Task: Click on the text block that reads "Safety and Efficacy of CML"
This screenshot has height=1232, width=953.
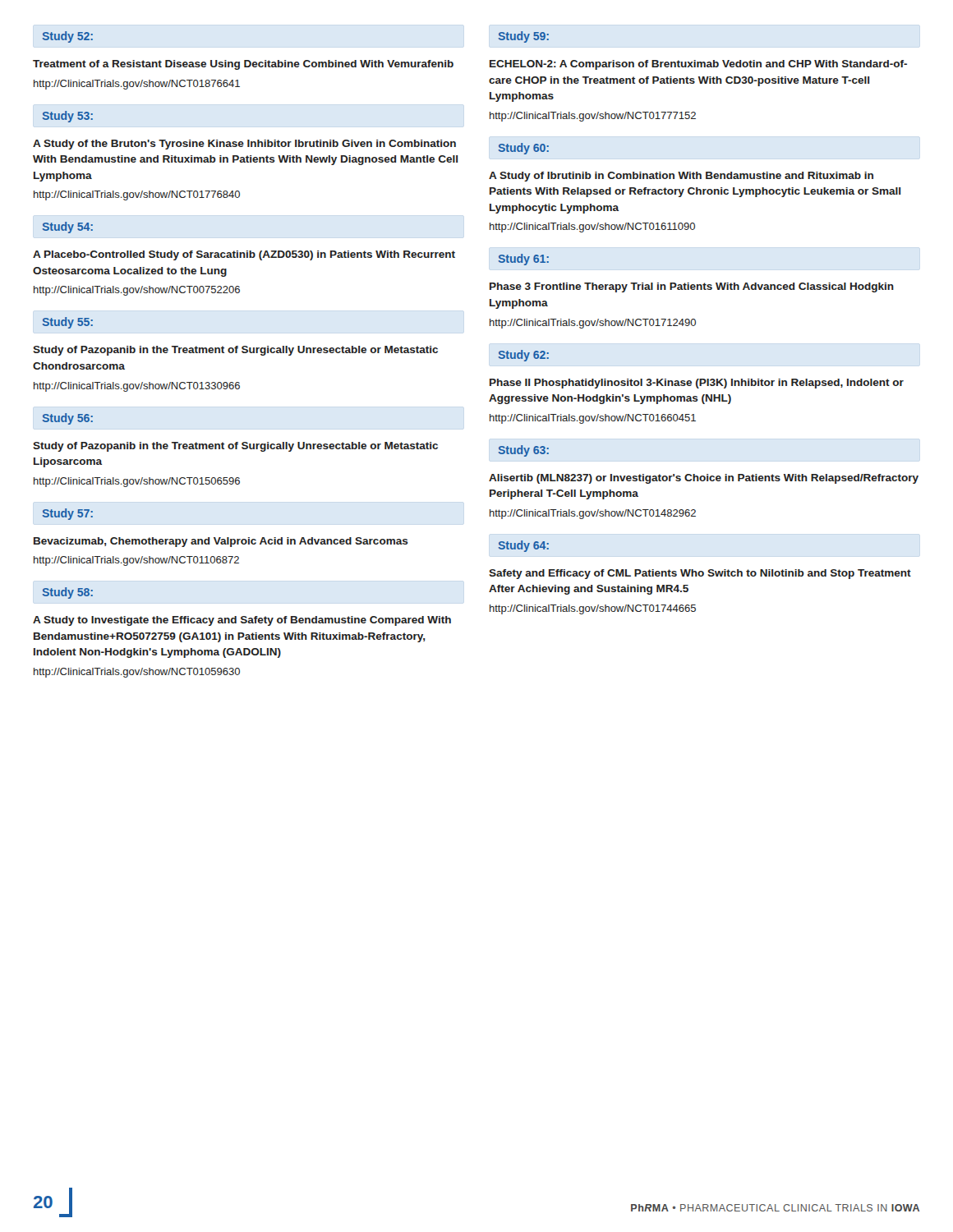Action: tap(700, 581)
